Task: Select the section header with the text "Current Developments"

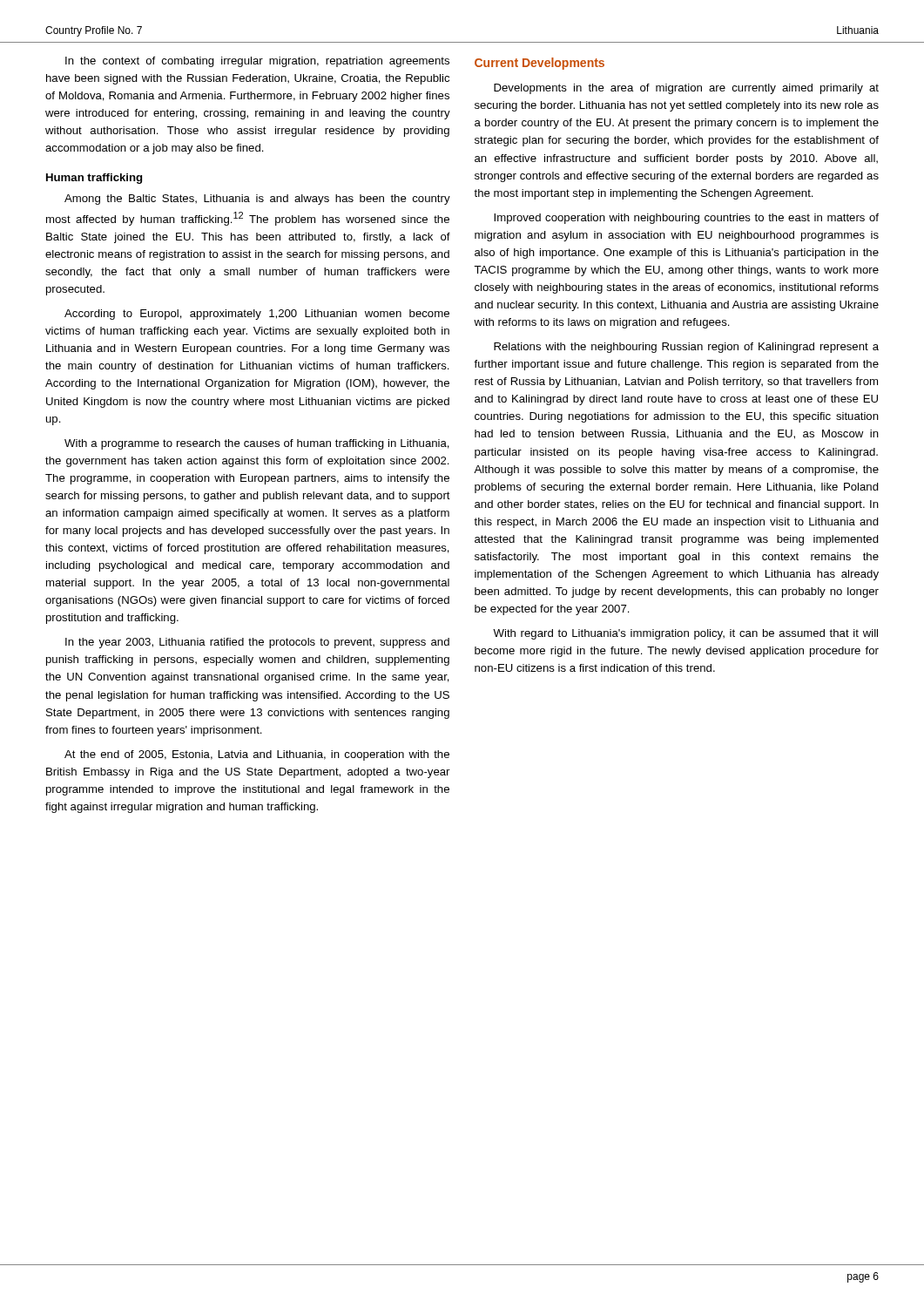Action: 540,63
